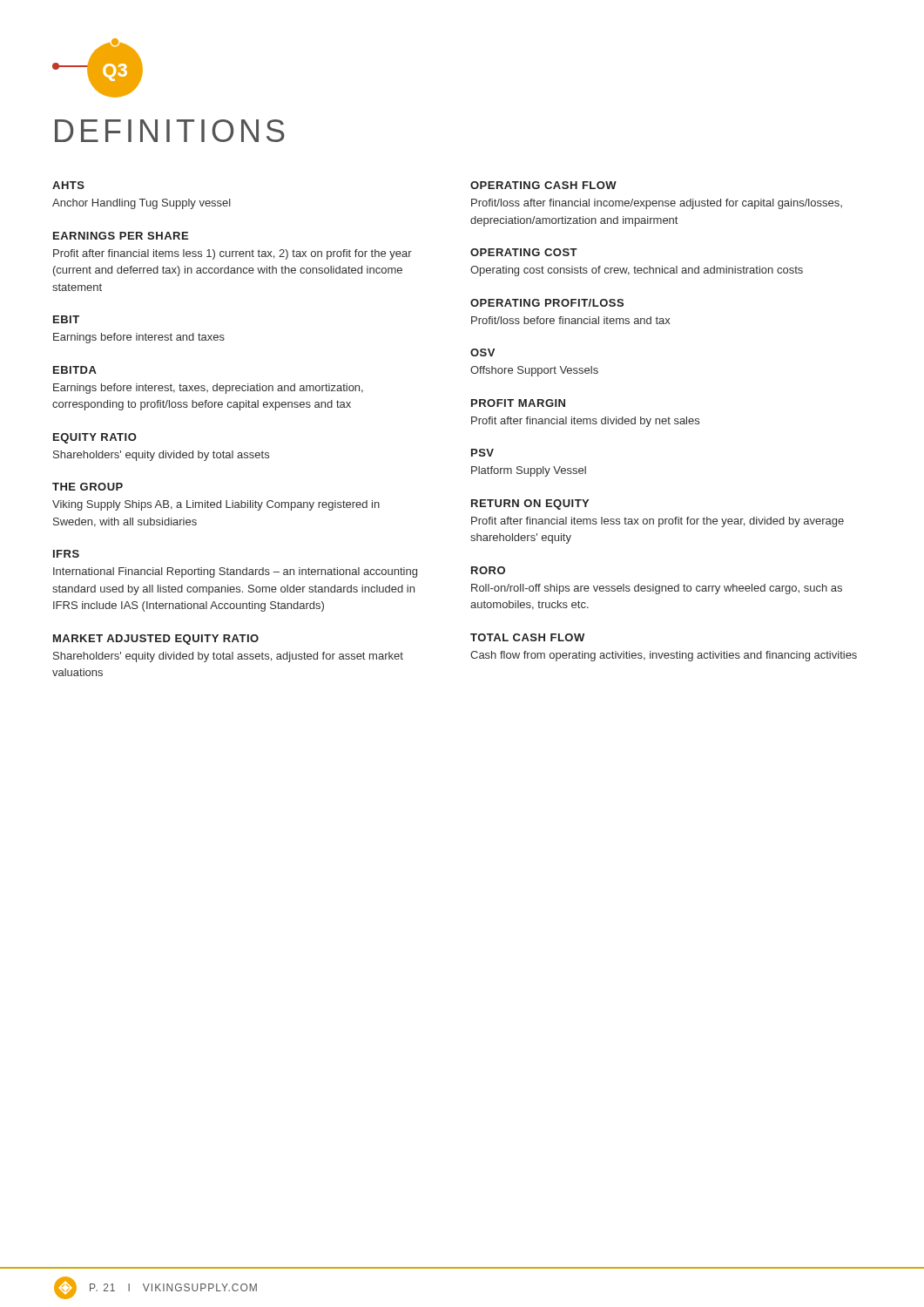Find the block starting "International Financial Reporting Standards –"
Image resolution: width=924 pixels, height=1307 pixels.
235,588
